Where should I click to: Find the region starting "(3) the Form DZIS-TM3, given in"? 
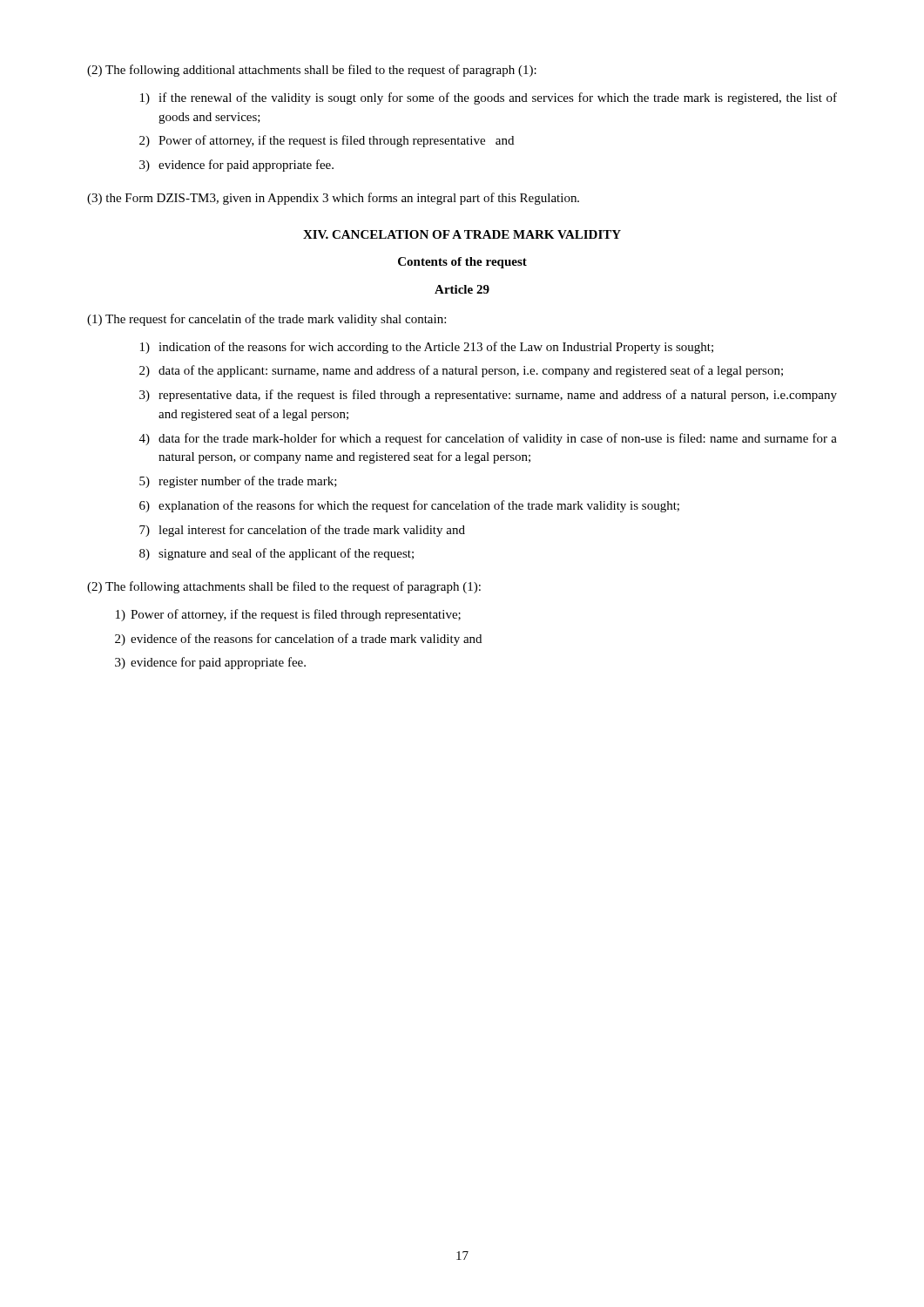(x=334, y=198)
